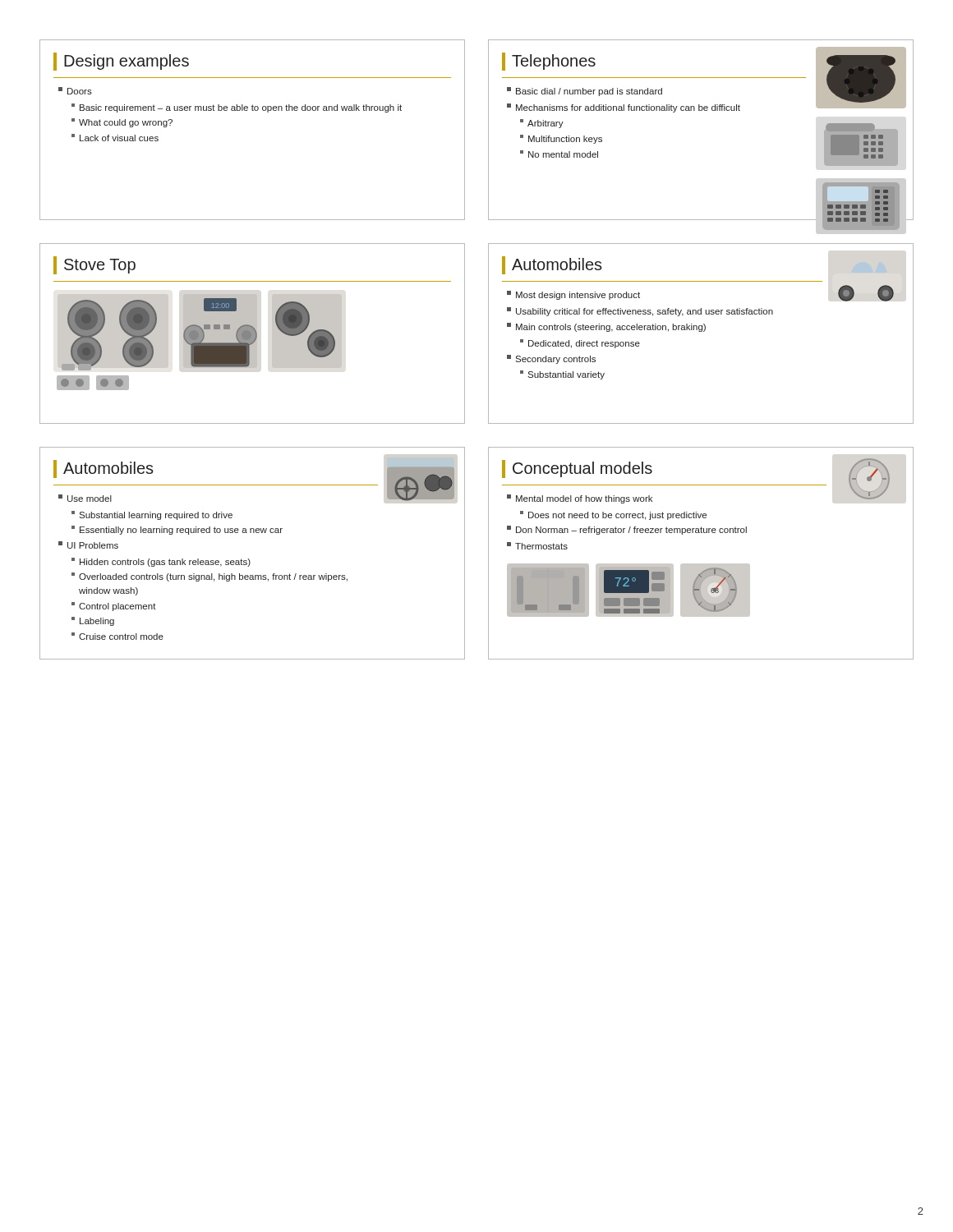953x1232 pixels.
Task: Find the text block starting "What could go wrong?"
Action: [122, 123]
